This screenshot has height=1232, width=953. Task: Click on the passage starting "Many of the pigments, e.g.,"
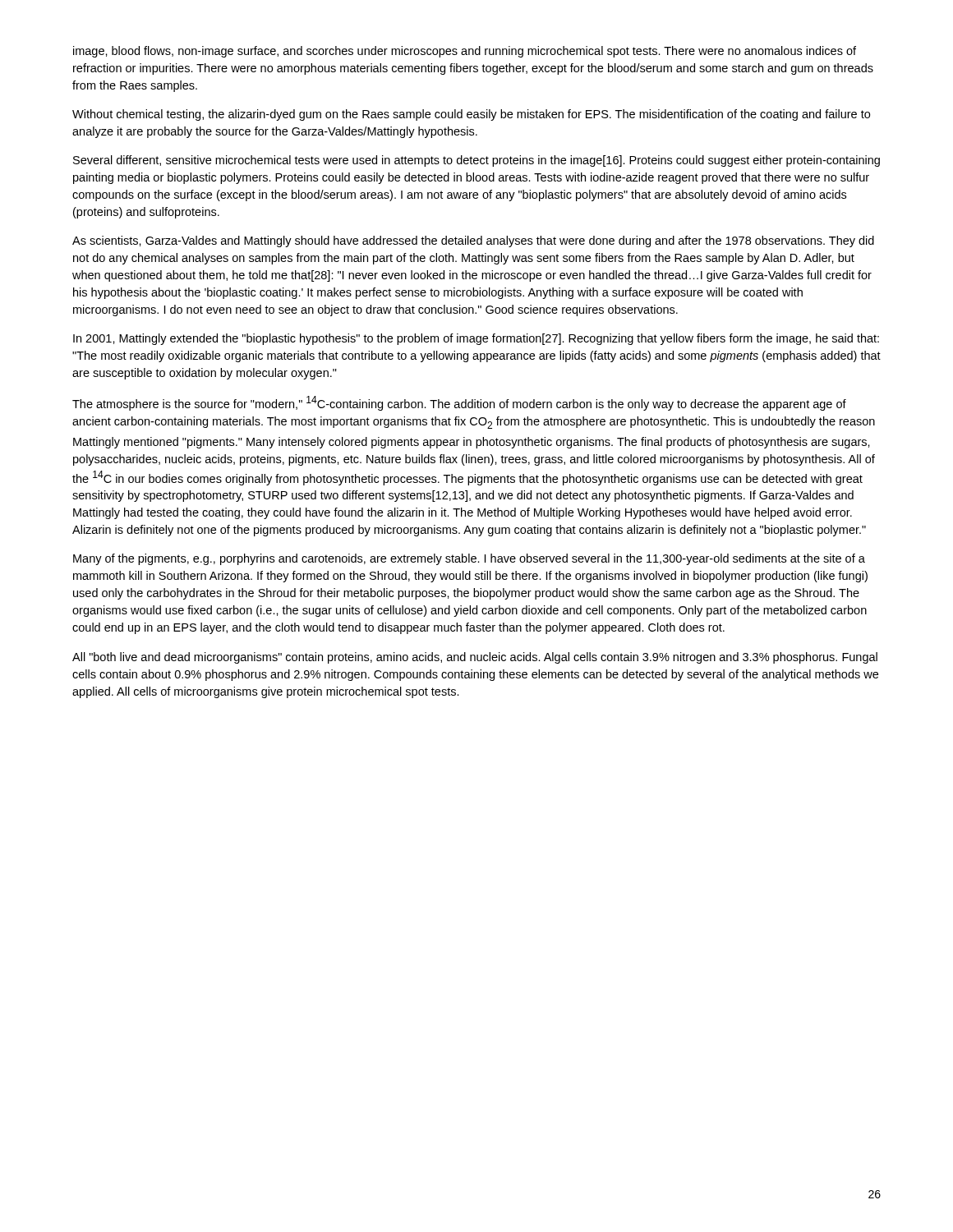[470, 593]
